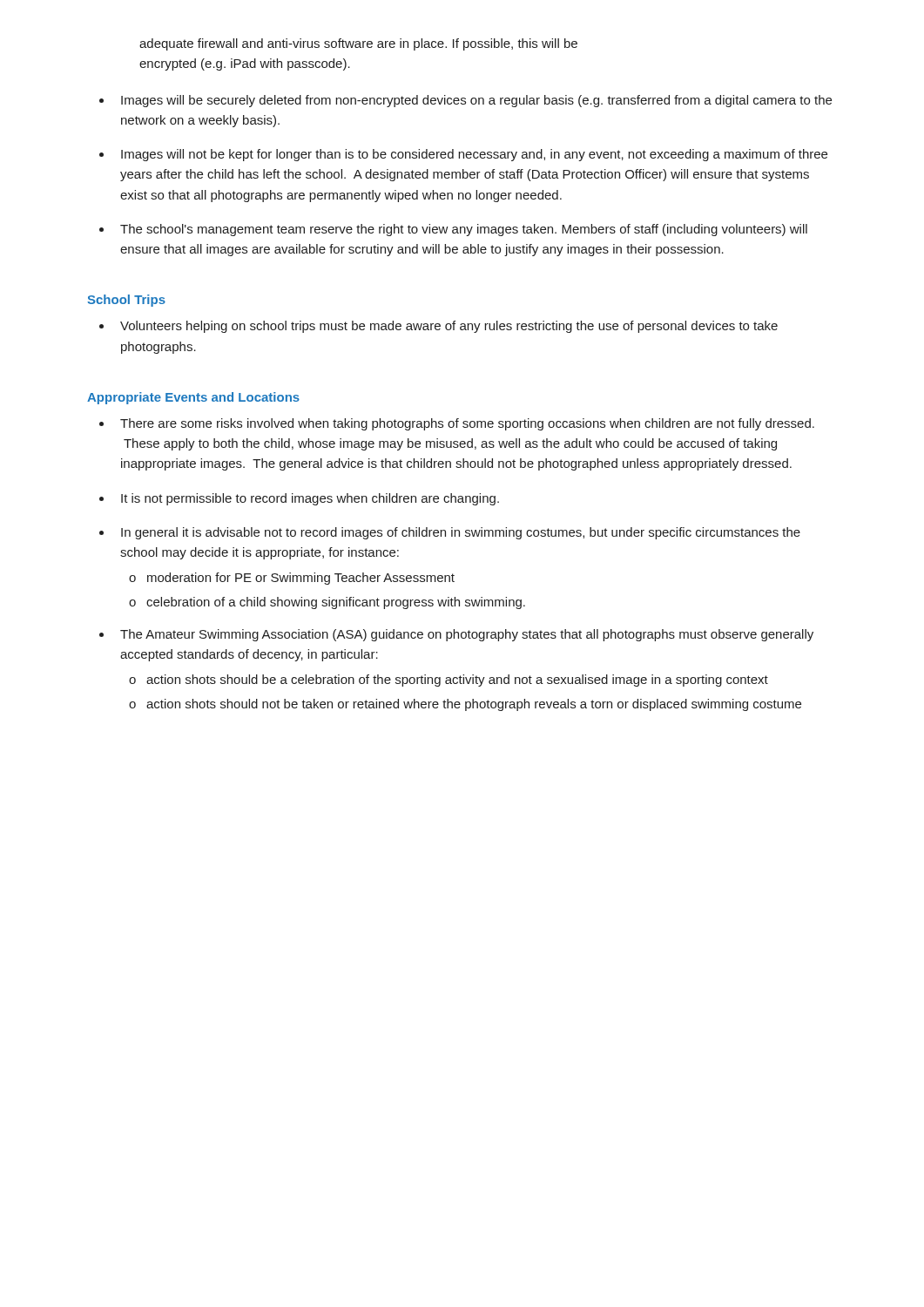Navigate to the block starting "ocelebration of a child showing significant progress"
Screen dimensions: 1307x924
click(327, 601)
